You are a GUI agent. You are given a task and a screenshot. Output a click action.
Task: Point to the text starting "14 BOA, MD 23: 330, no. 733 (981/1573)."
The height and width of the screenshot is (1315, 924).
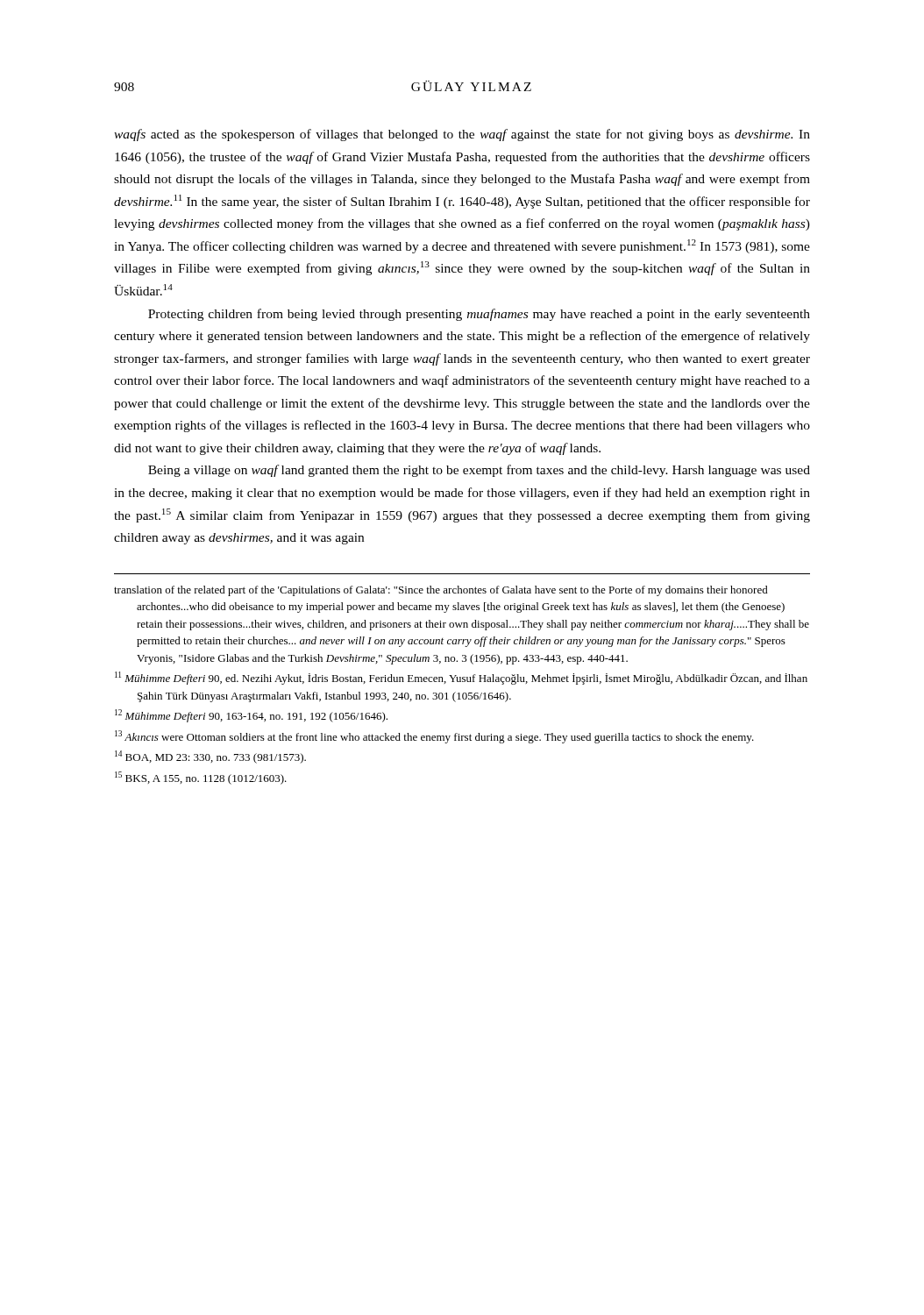(x=210, y=757)
